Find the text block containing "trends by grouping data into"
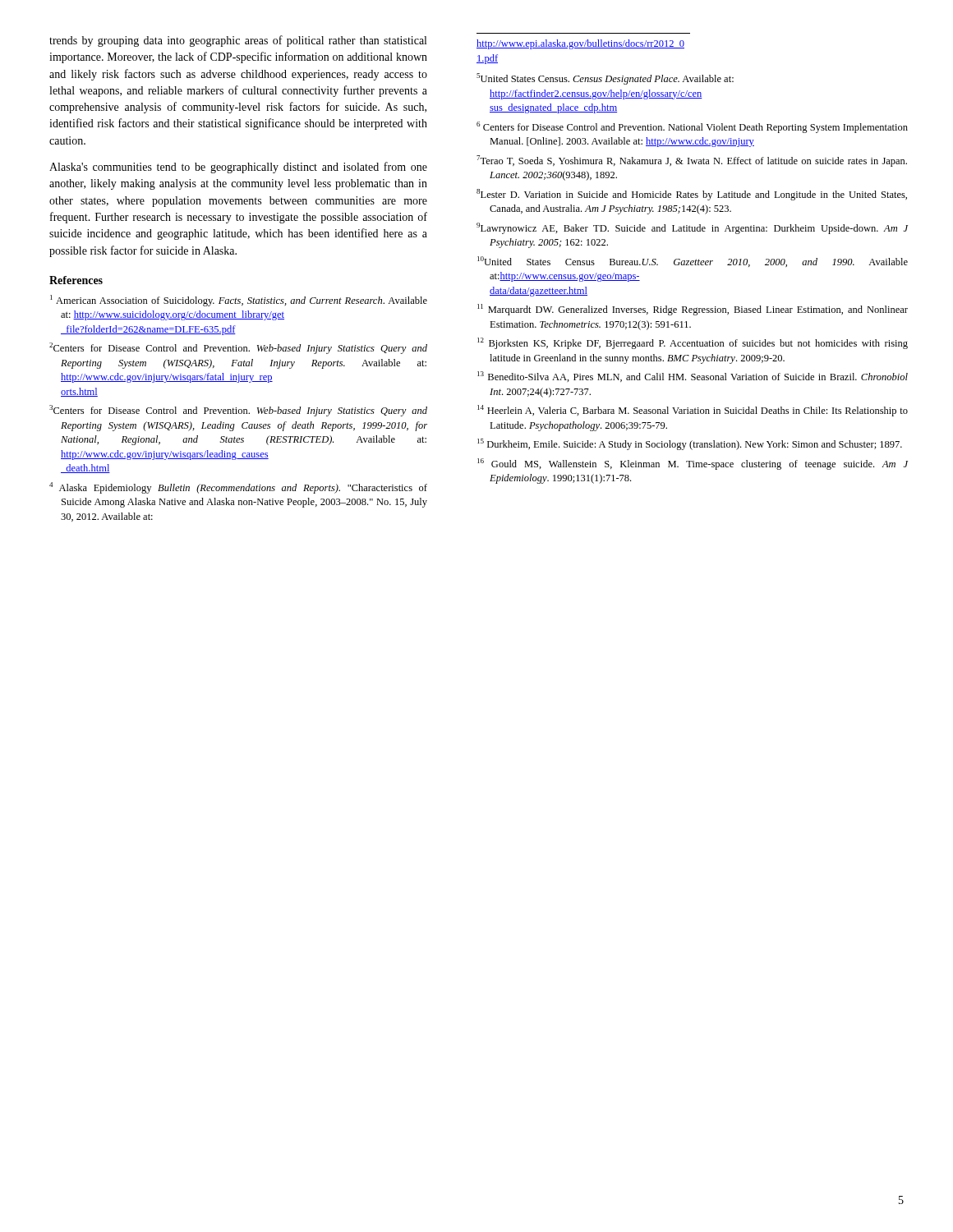The image size is (953, 1232). pos(238,91)
